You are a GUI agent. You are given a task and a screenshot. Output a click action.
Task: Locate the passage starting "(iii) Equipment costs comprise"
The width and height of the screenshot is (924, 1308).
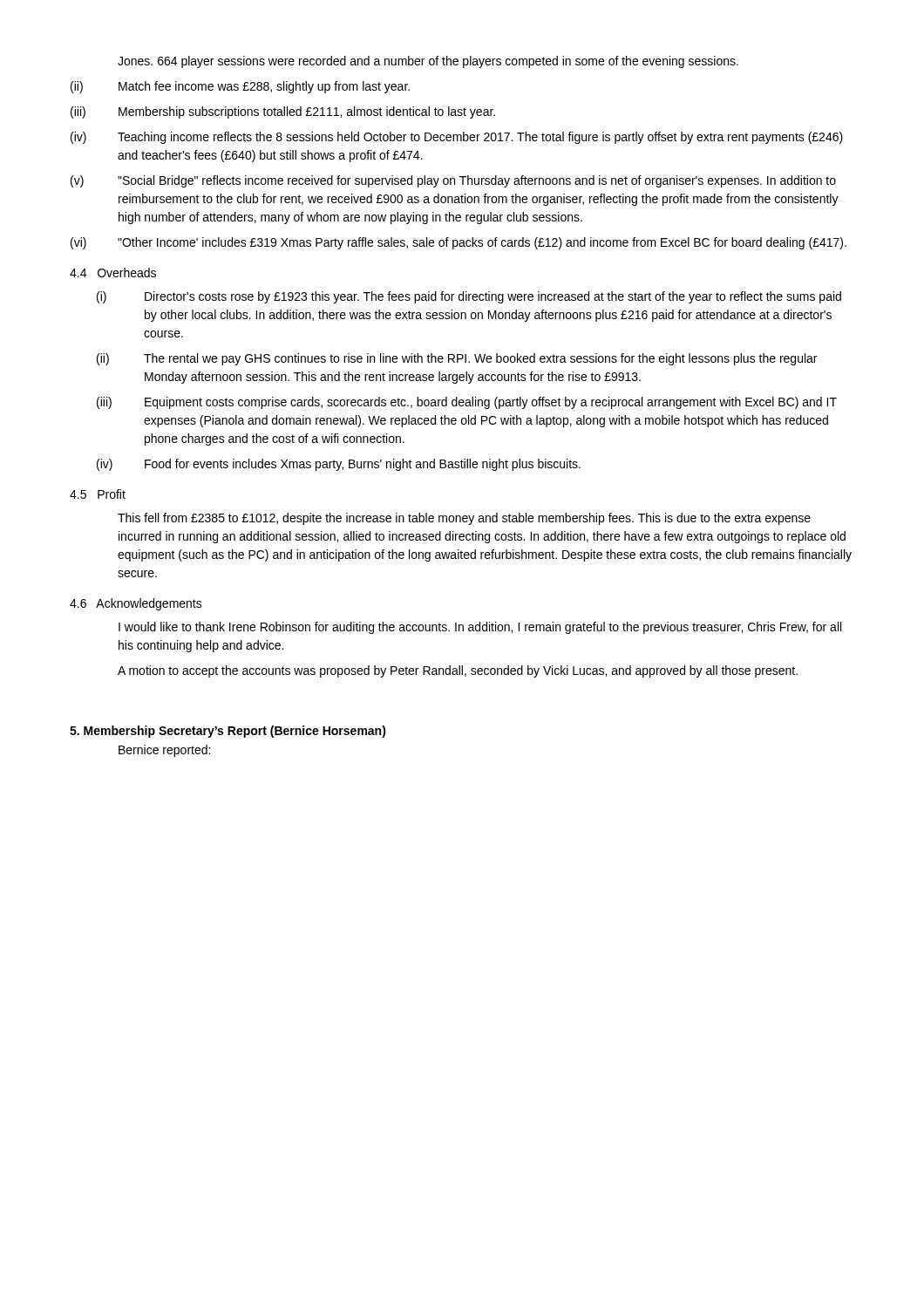pyautogui.click(x=475, y=421)
